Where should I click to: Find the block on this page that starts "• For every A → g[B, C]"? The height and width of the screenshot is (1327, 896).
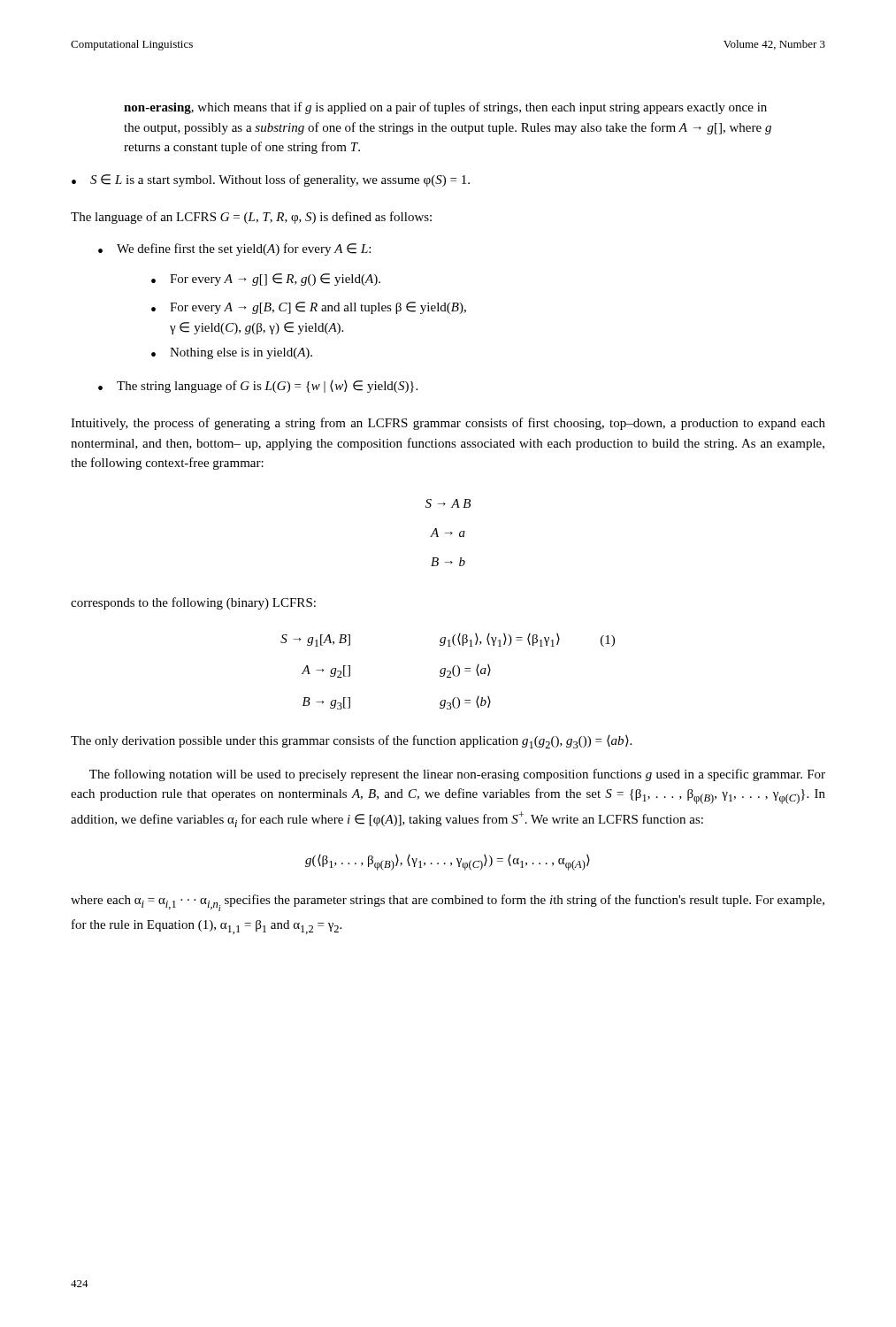(x=309, y=308)
